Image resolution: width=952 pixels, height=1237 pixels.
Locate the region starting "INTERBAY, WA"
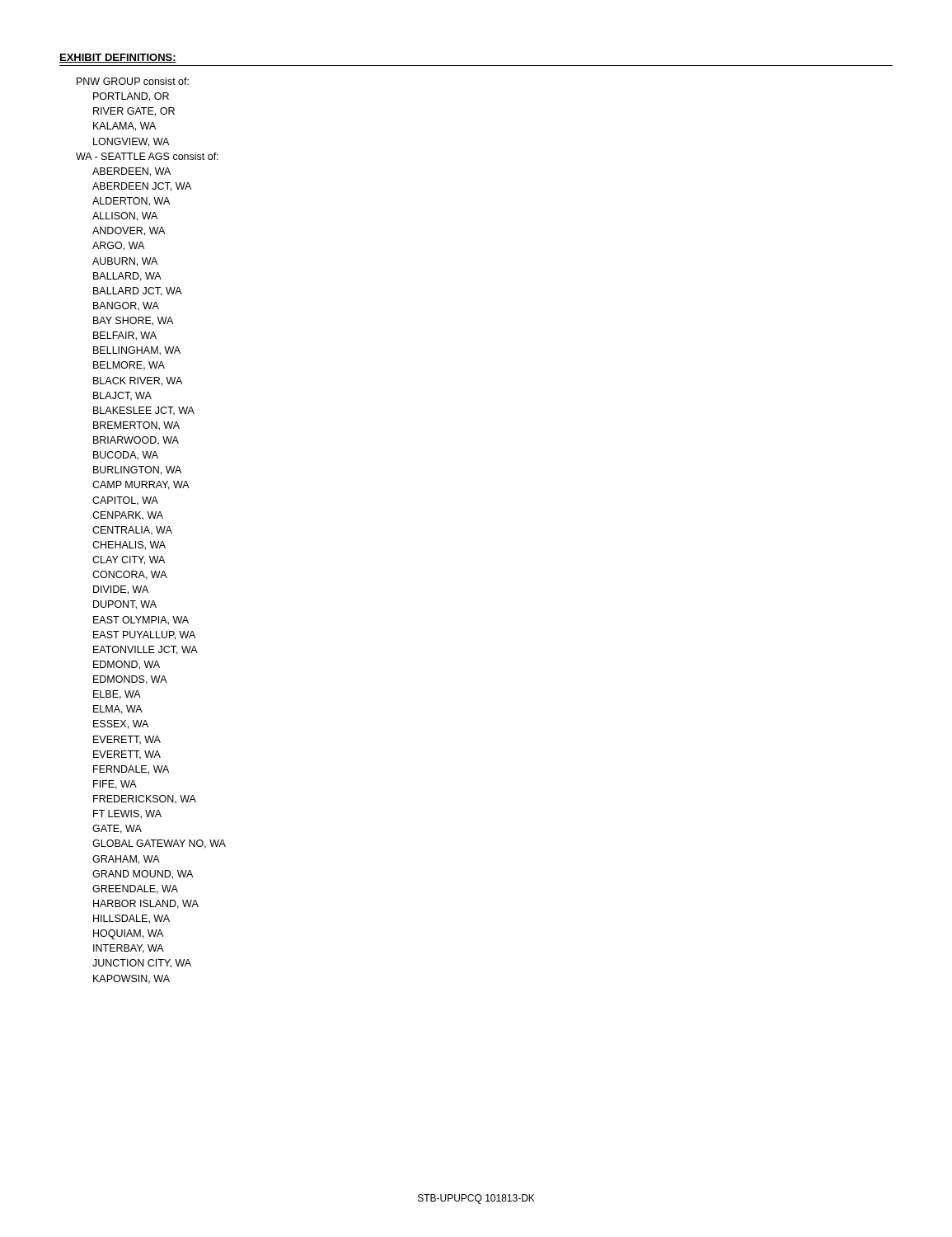128,949
